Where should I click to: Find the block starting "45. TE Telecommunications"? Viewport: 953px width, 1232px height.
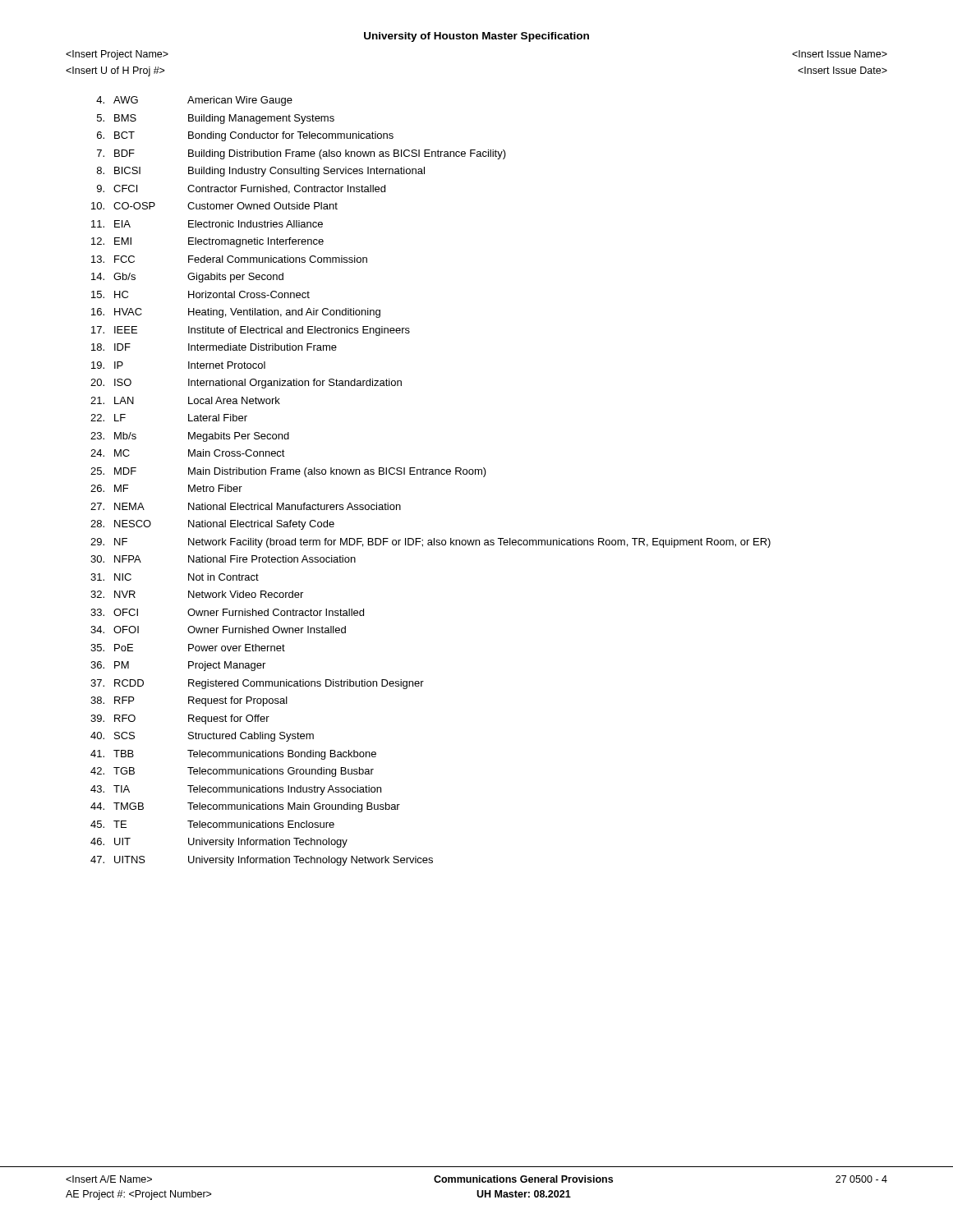[212, 824]
